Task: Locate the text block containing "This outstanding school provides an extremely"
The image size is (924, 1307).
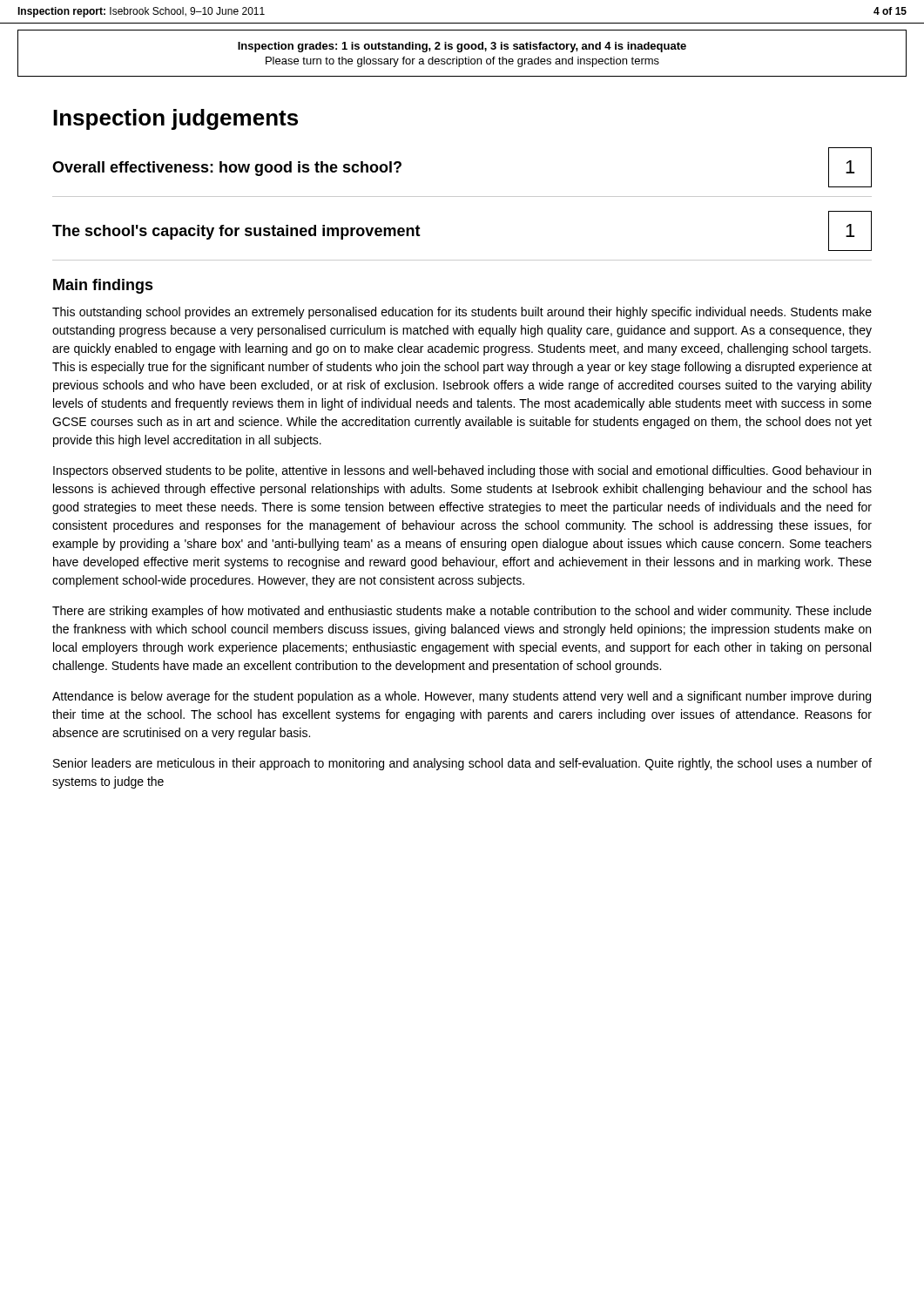Action: point(462,376)
